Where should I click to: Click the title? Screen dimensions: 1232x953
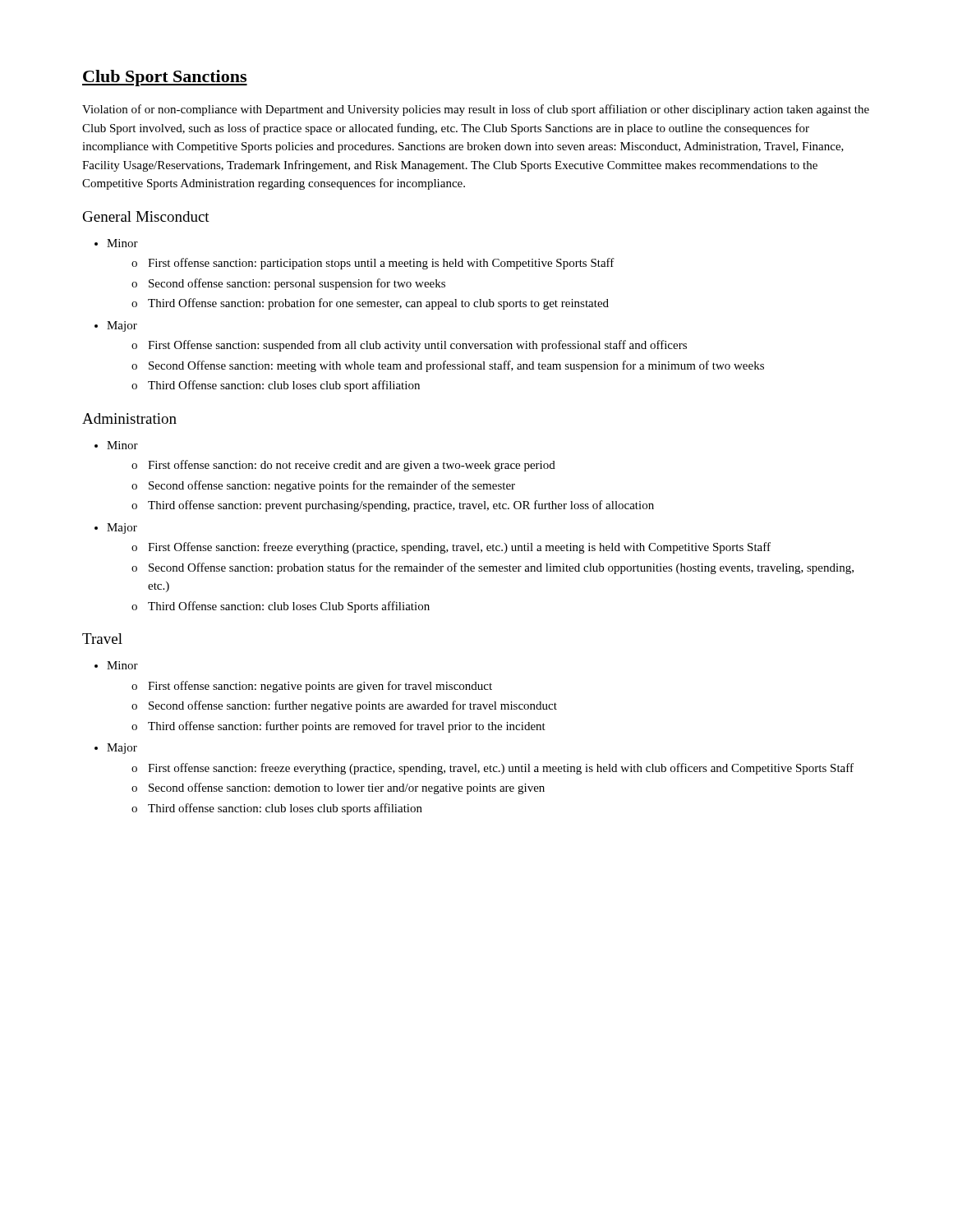tap(476, 76)
